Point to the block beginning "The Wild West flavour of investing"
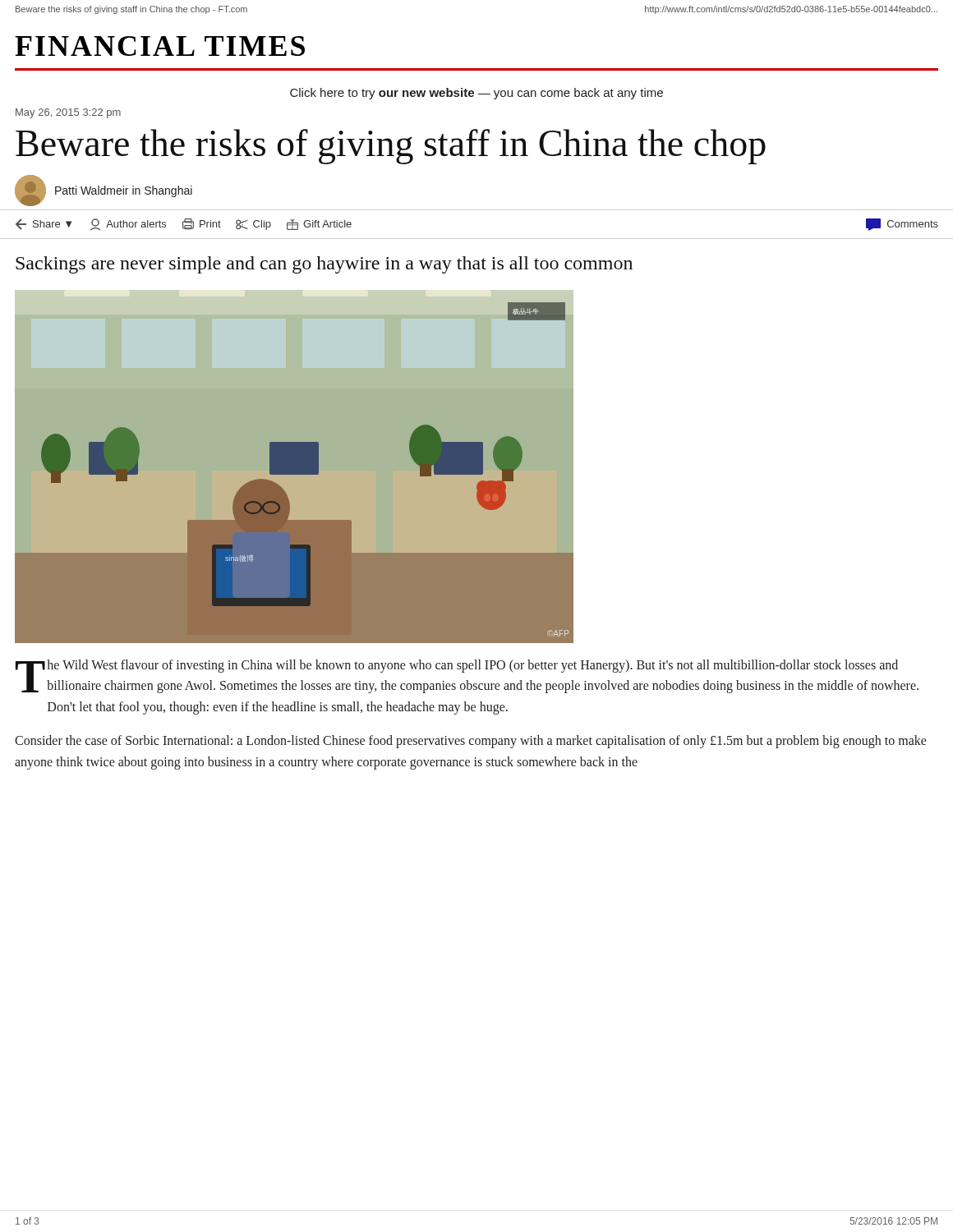Image resolution: width=953 pixels, height=1232 pixels. [x=476, y=712]
